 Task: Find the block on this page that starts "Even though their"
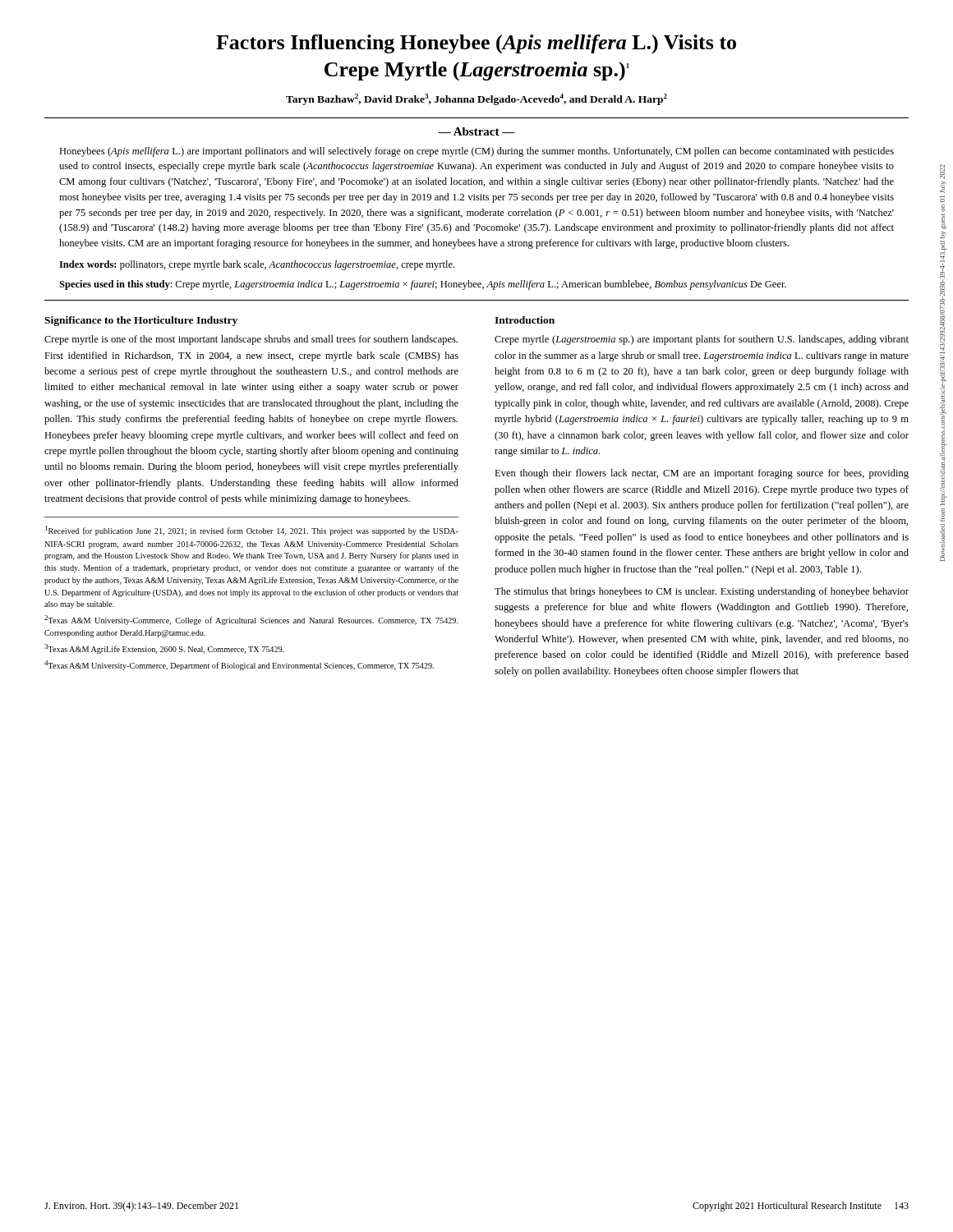point(702,521)
